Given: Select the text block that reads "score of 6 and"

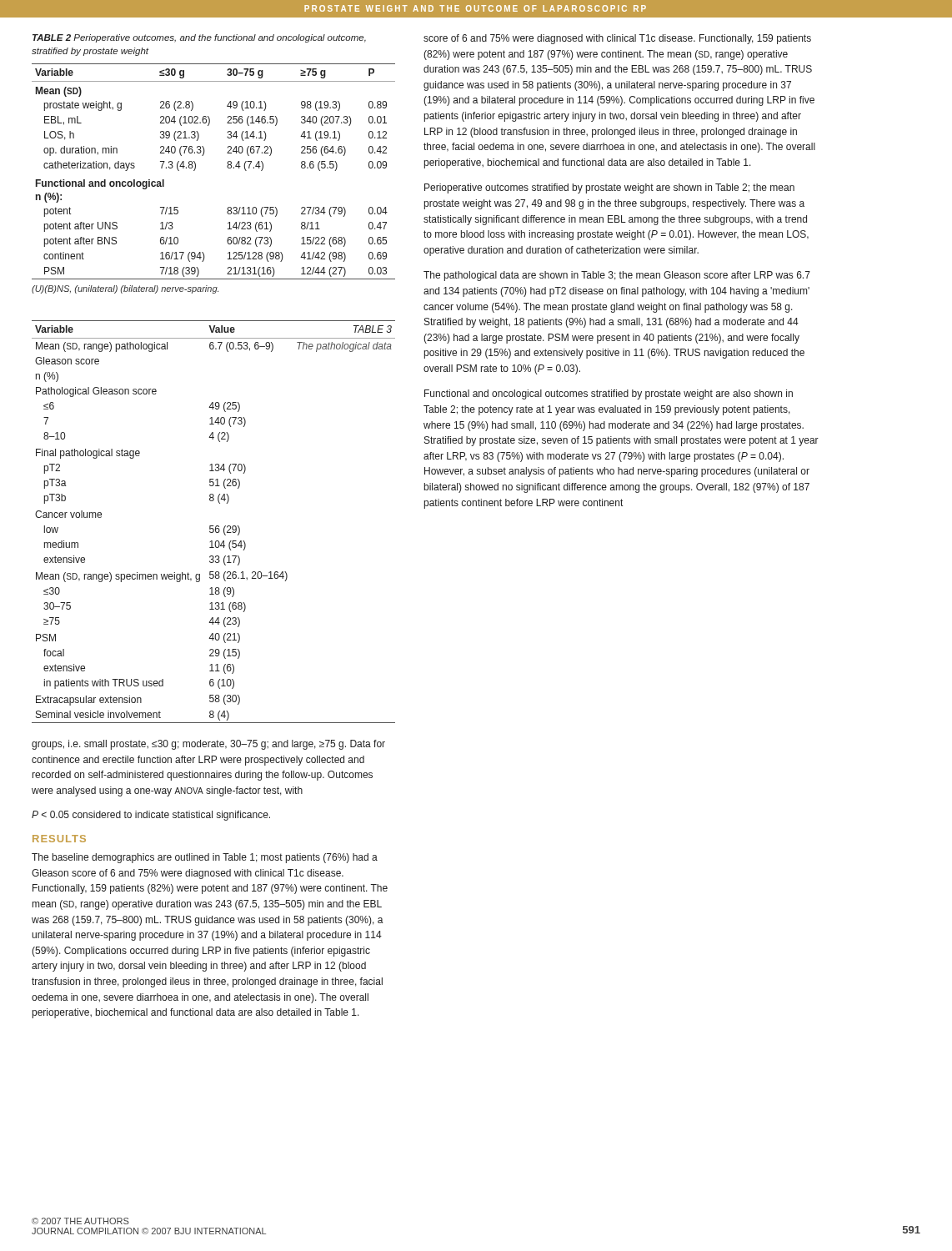Looking at the screenshot, I should (x=619, y=100).
